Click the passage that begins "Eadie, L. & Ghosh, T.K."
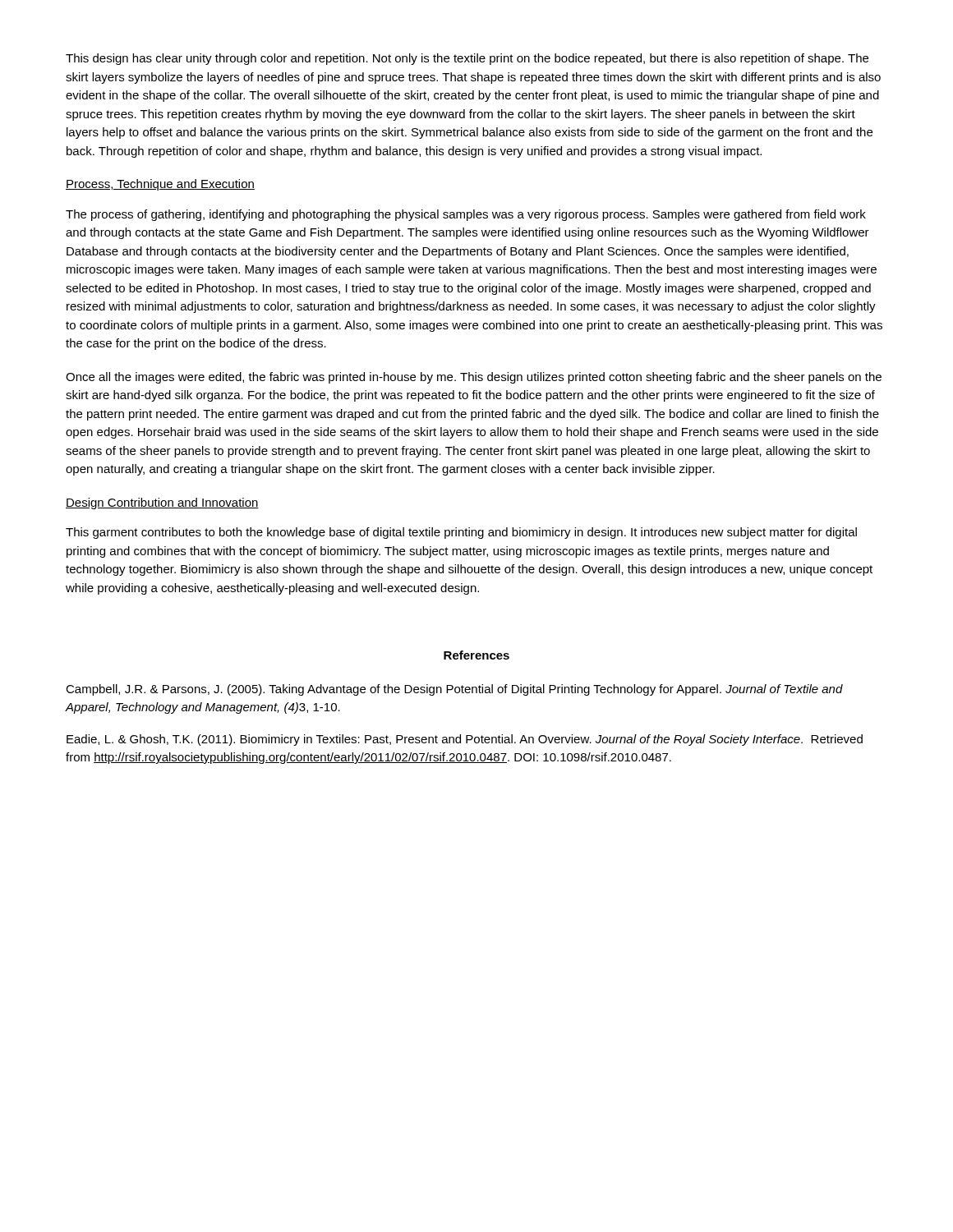 coord(464,748)
